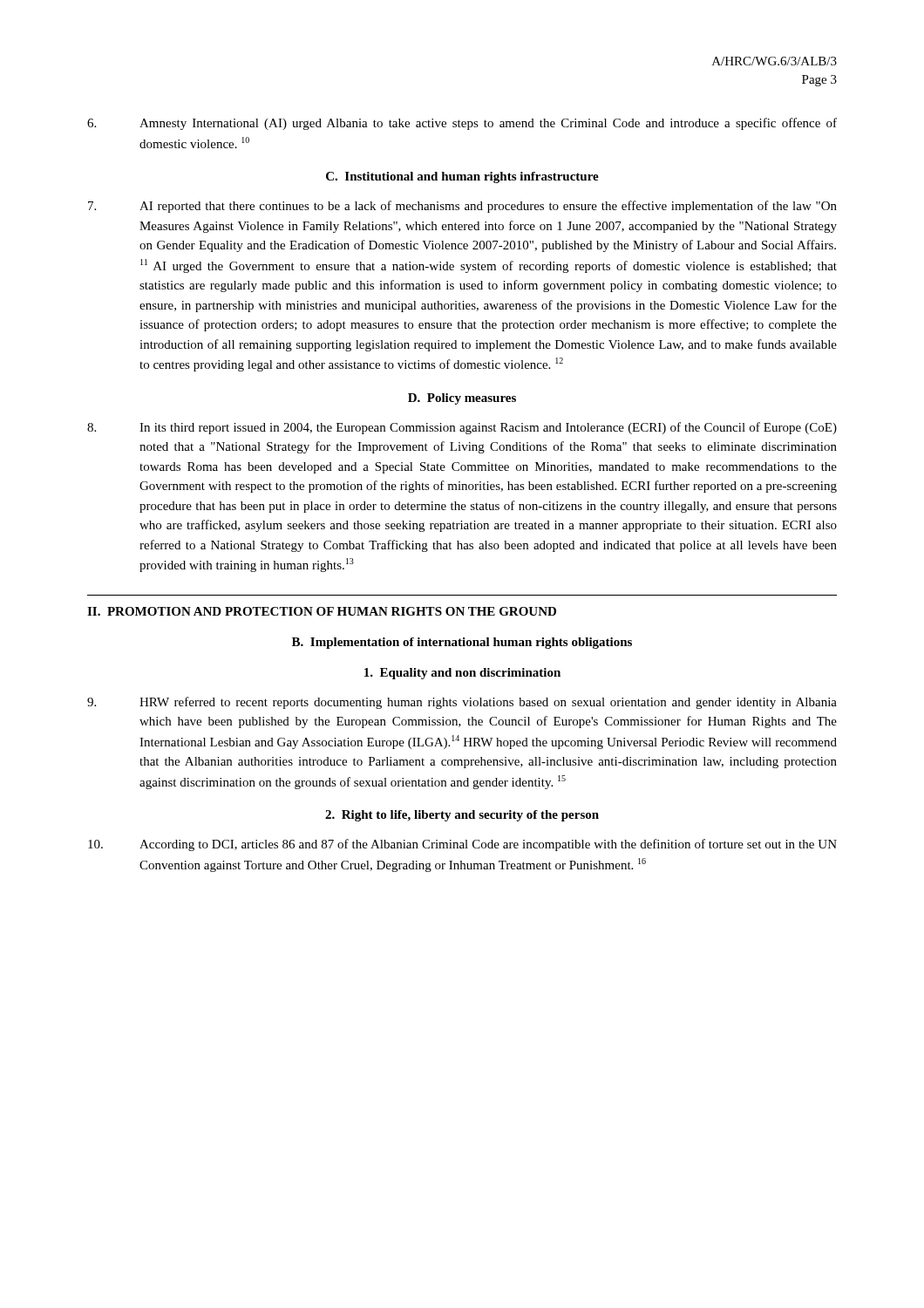
Task: Where is the passage that starts "According to DCI, articles 86 and 87 of"?
Action: [462, 855]
